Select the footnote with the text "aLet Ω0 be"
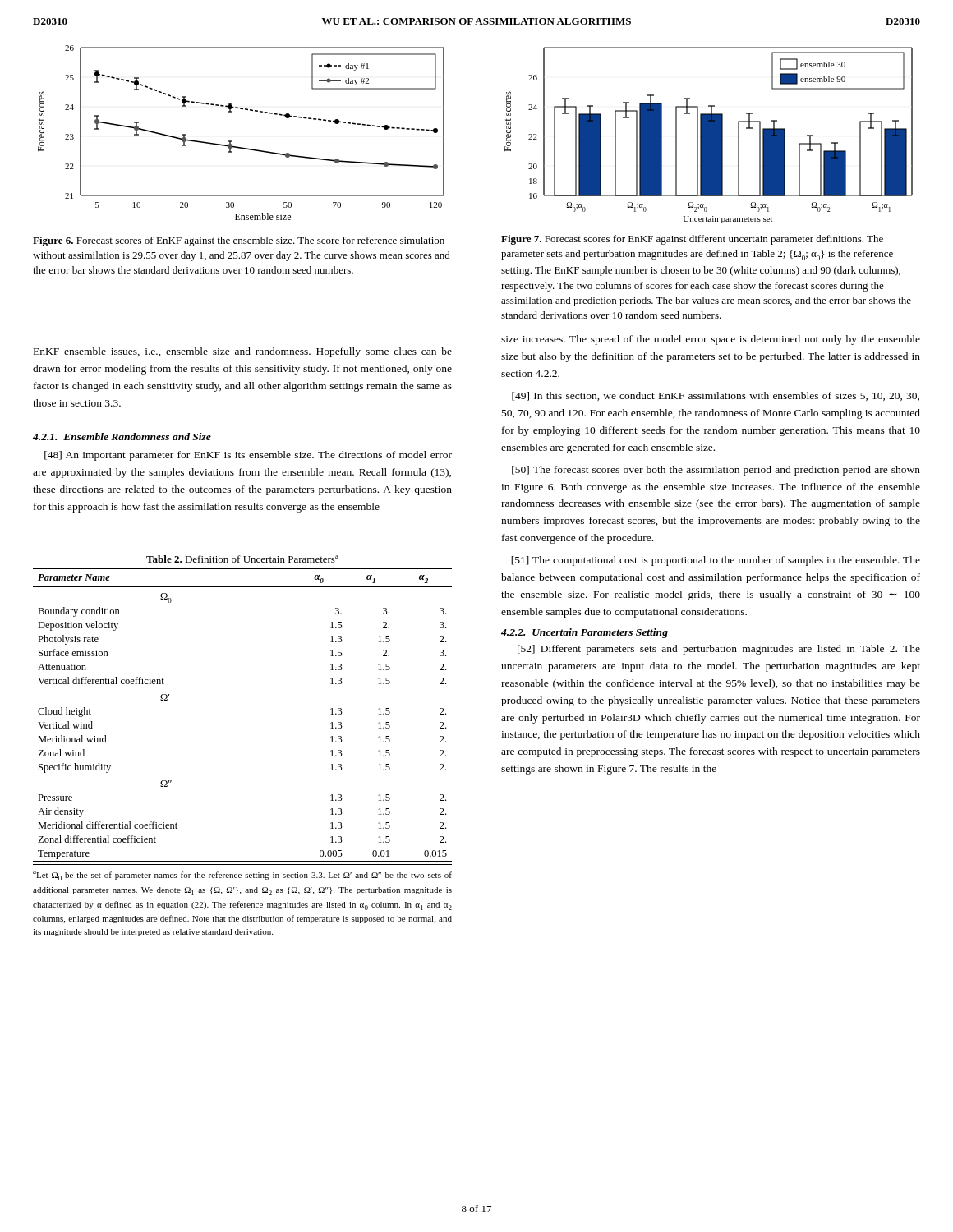The image size is (953, 1232). (242, 902)
